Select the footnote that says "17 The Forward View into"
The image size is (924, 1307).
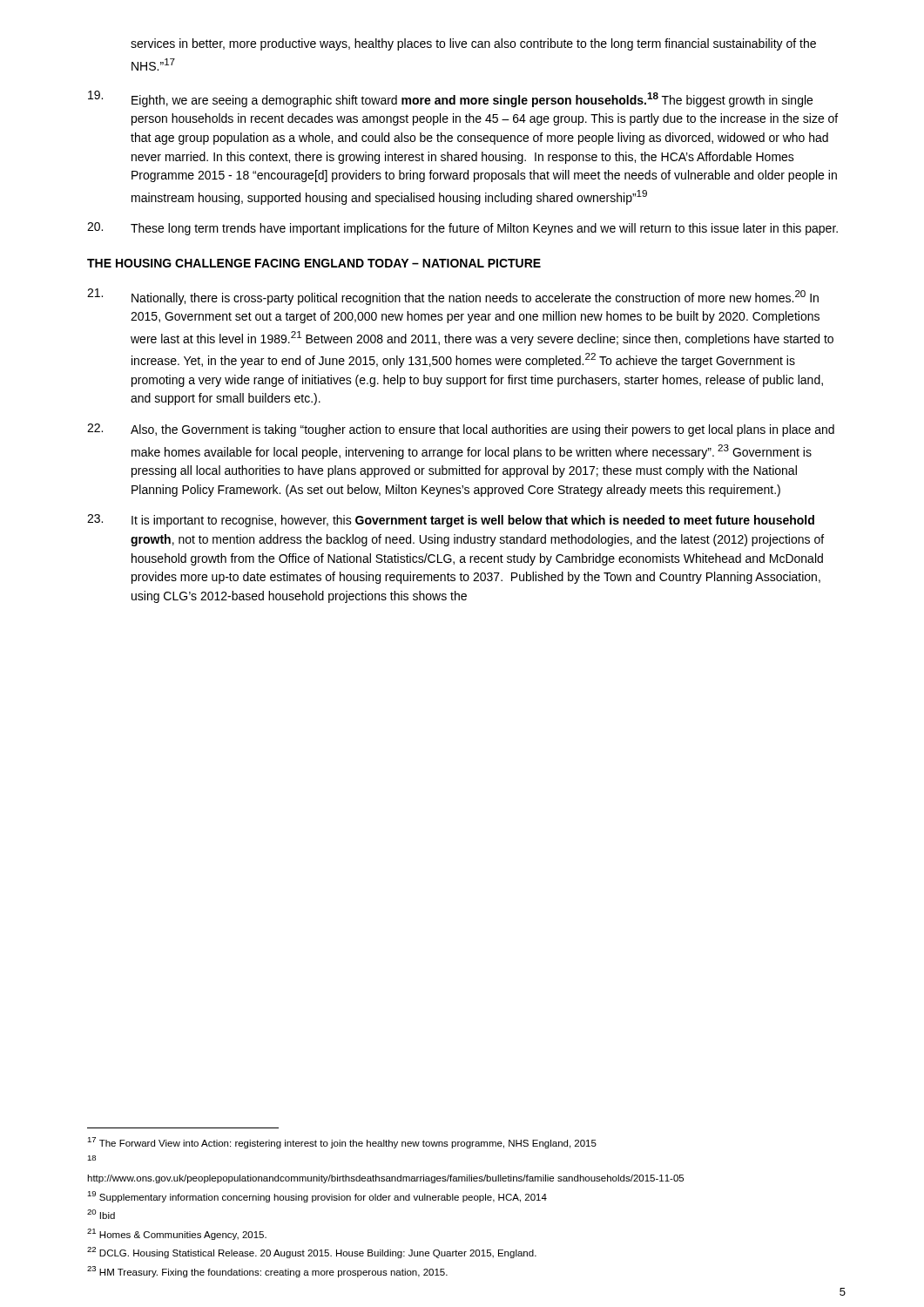466,1142
